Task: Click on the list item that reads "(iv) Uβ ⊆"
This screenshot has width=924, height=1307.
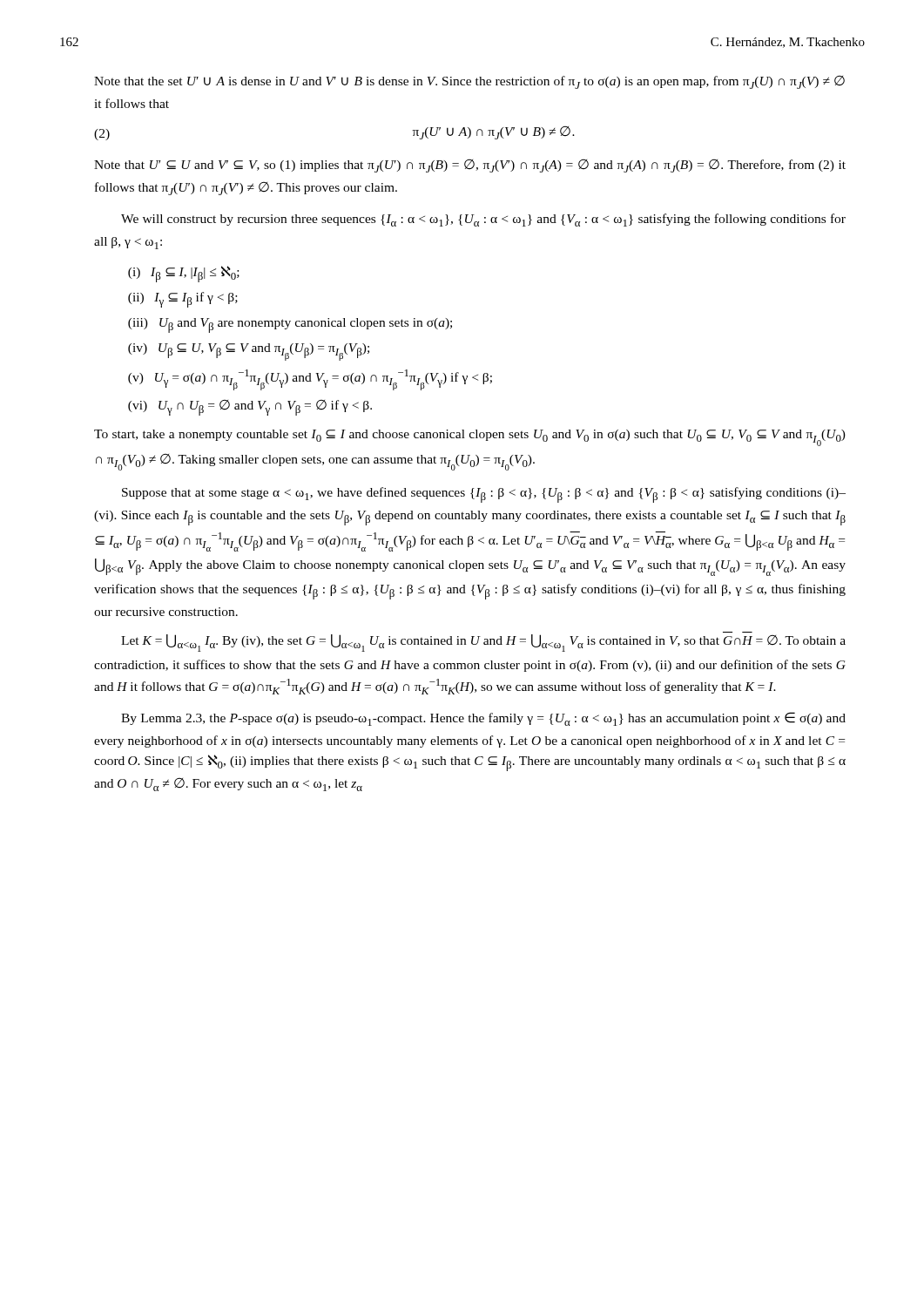Action: coord(249,350)
